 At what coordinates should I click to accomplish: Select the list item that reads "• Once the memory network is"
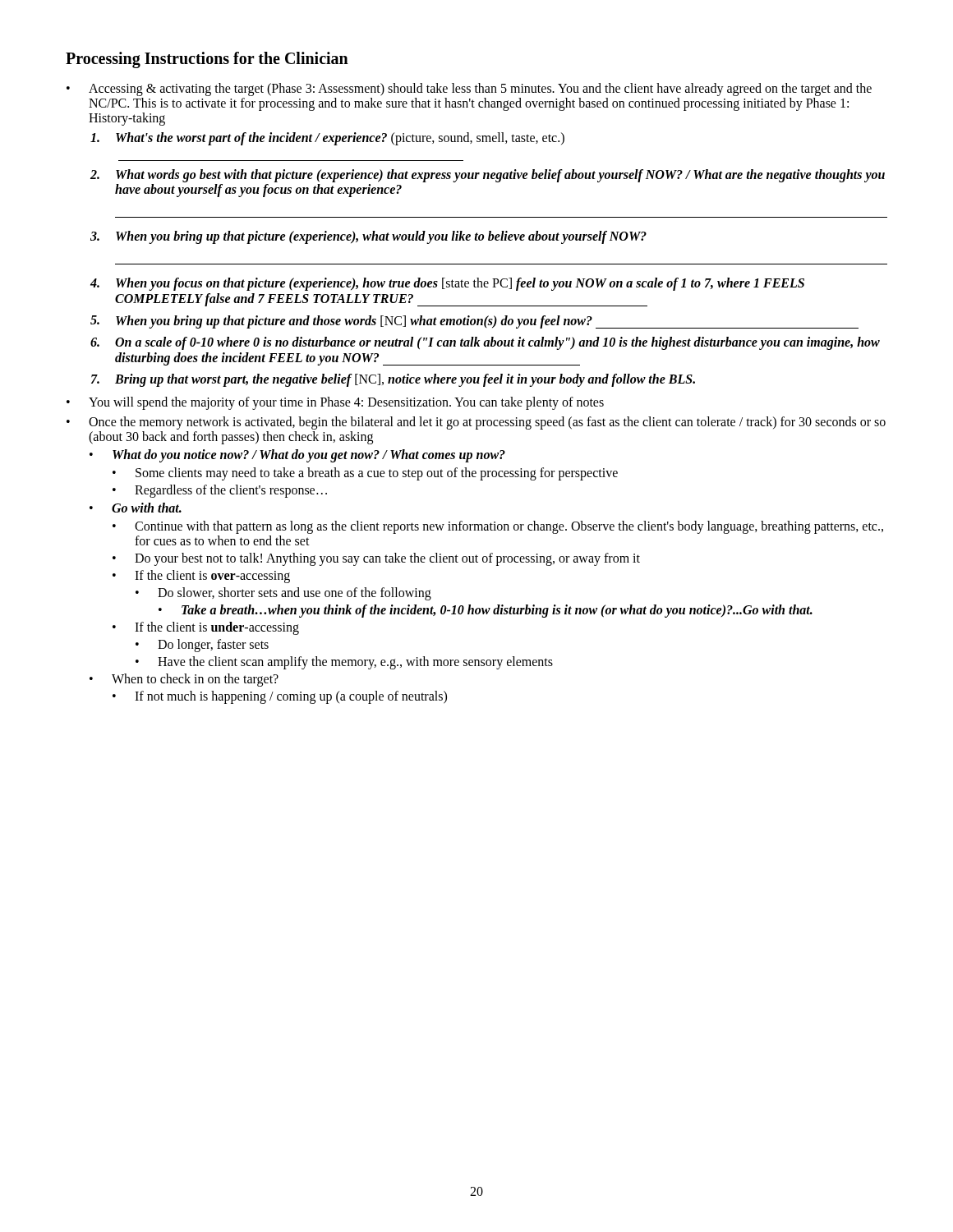(476, 430)
